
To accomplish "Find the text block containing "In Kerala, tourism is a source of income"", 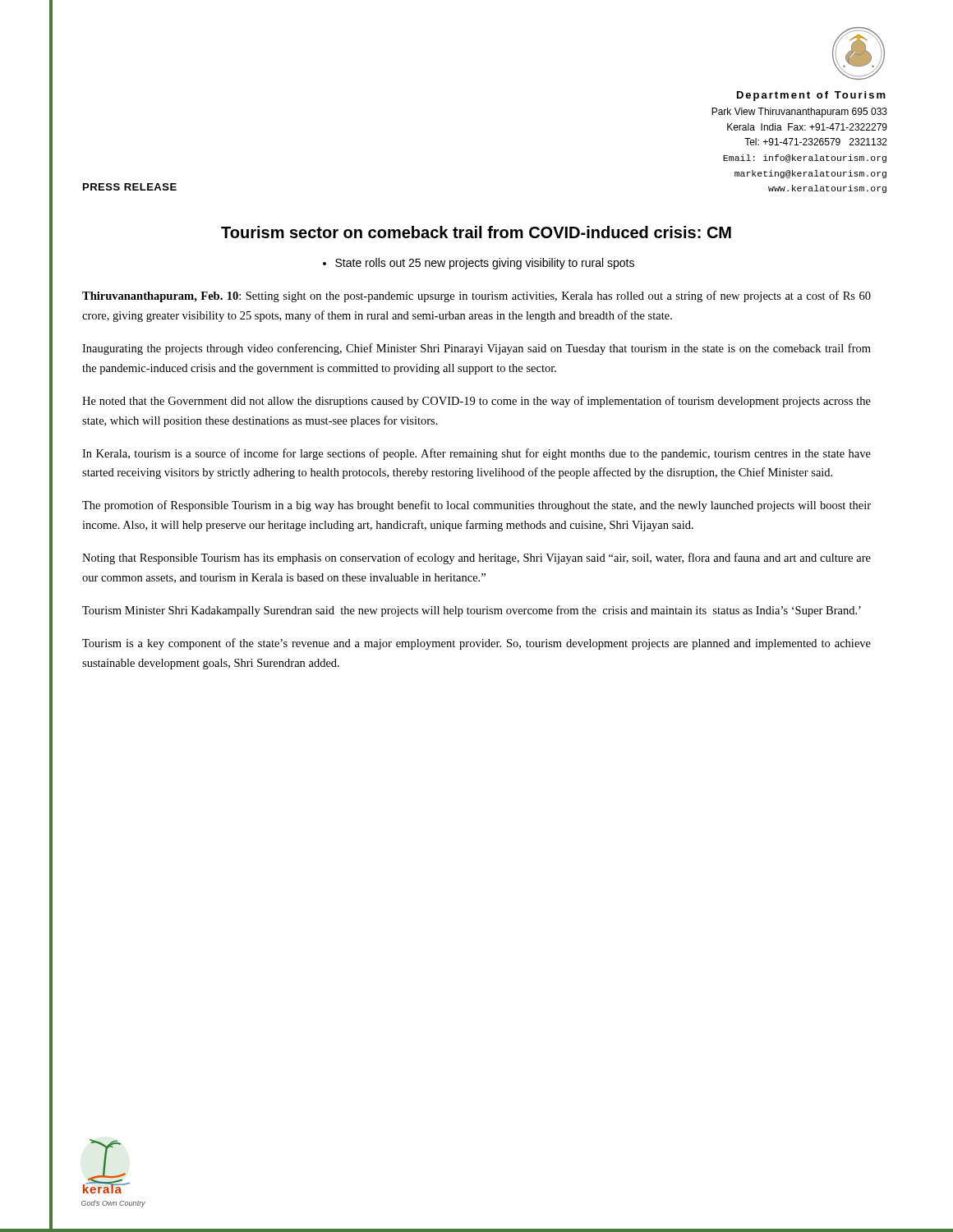I will pos(476,463).
